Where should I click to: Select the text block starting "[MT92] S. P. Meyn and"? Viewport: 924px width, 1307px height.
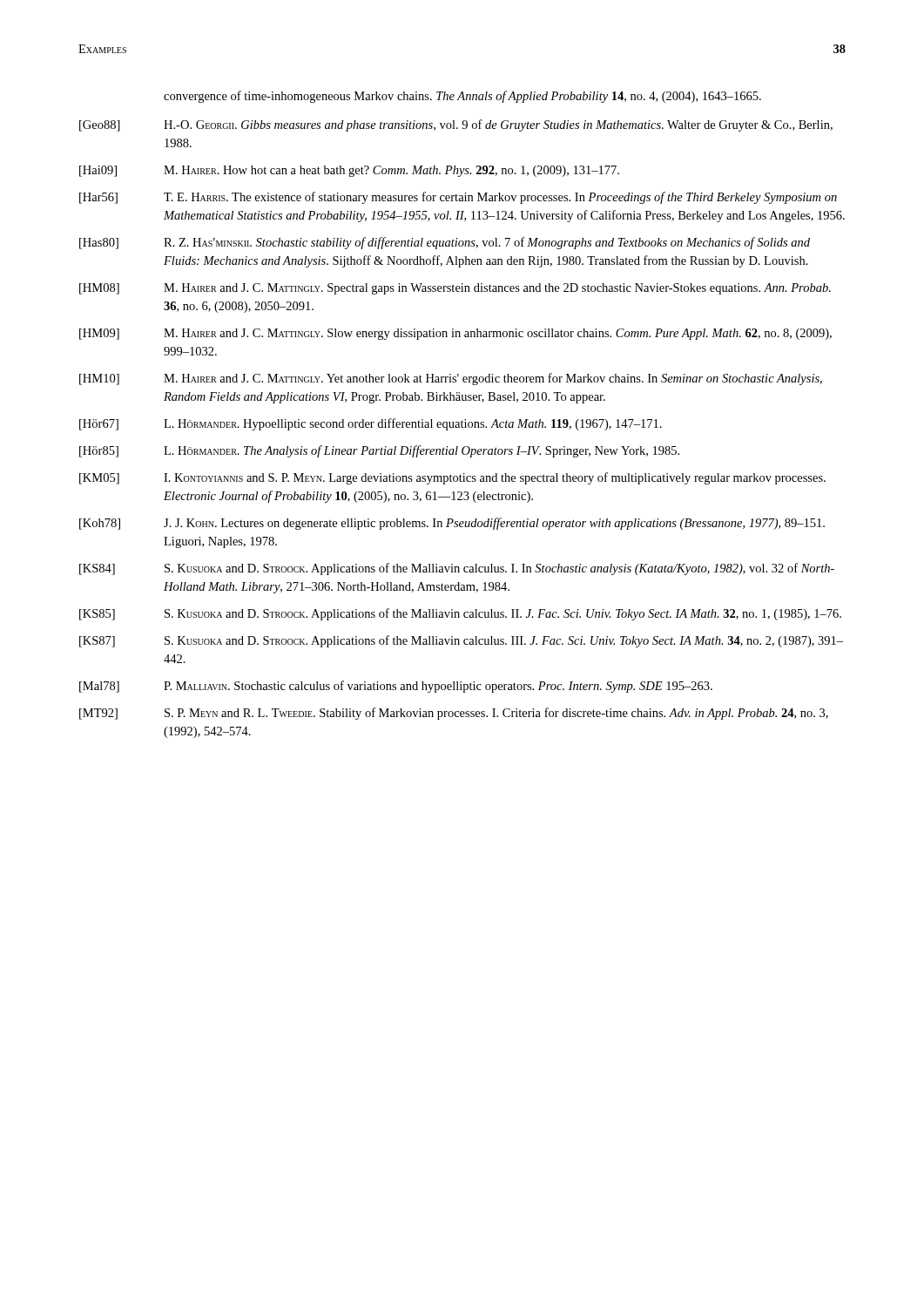(x=462, y=723)
